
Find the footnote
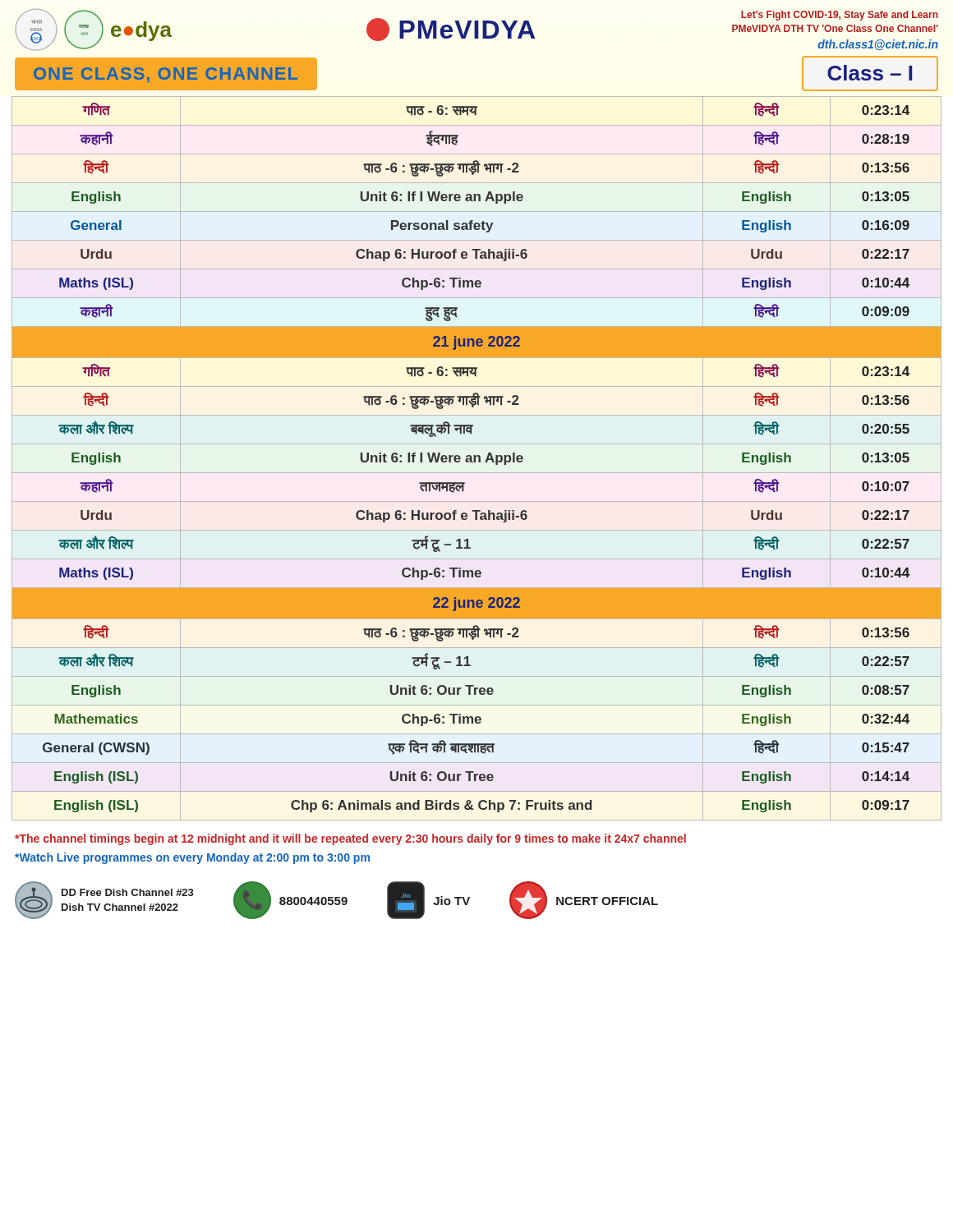(476, 848)
